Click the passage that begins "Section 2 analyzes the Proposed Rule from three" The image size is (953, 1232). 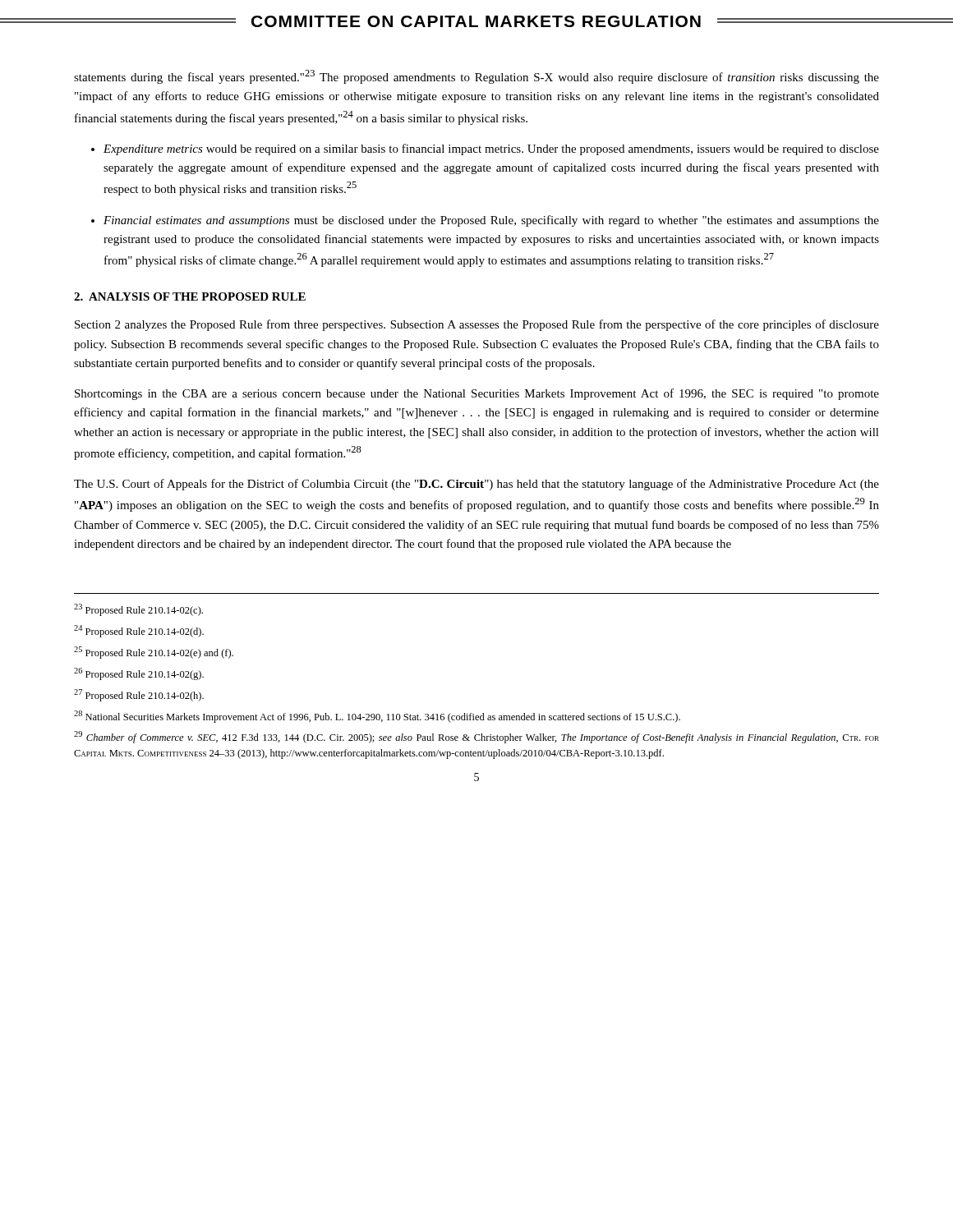pos(476,344)
